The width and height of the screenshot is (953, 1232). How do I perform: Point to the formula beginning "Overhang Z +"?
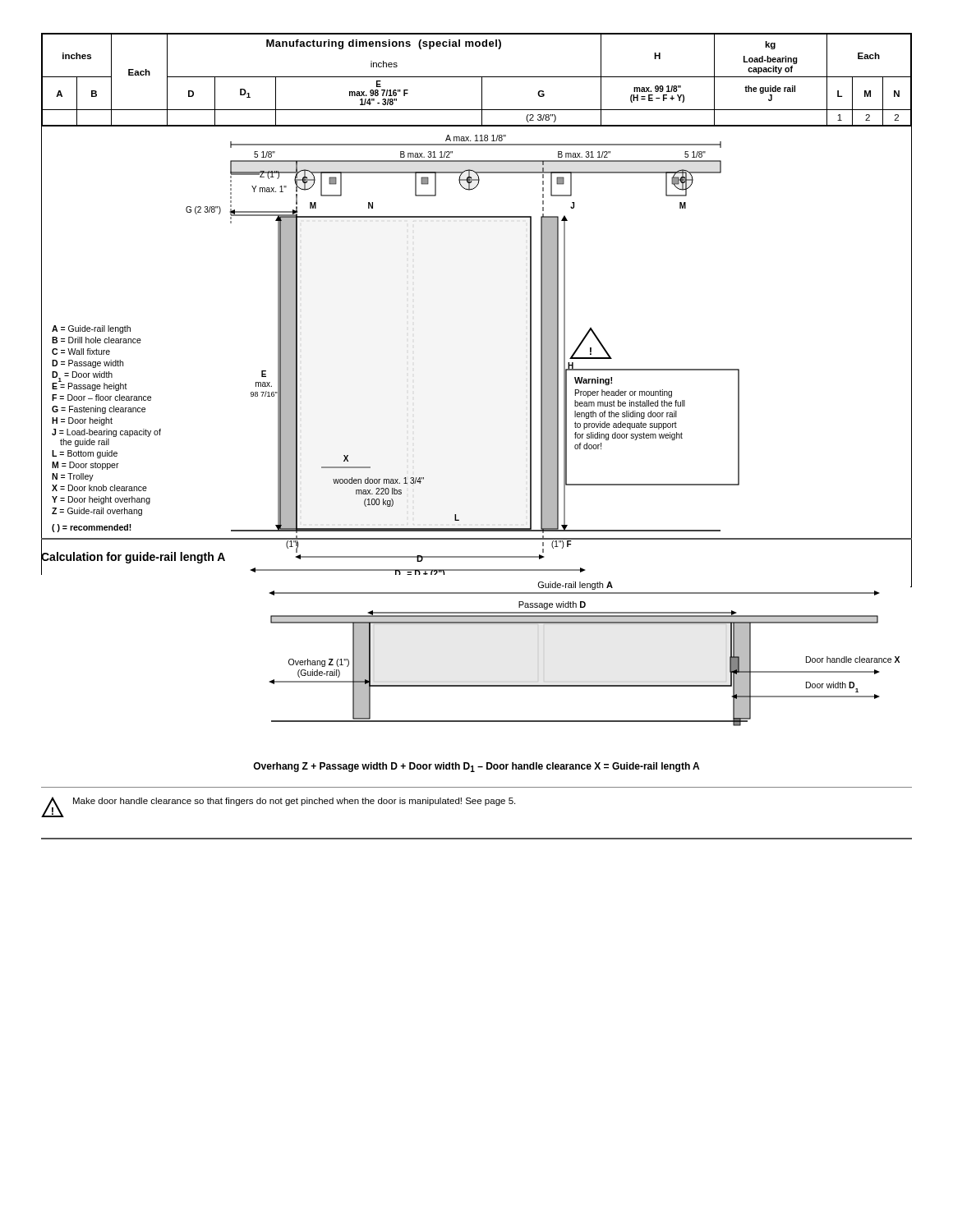pos(476,767)
